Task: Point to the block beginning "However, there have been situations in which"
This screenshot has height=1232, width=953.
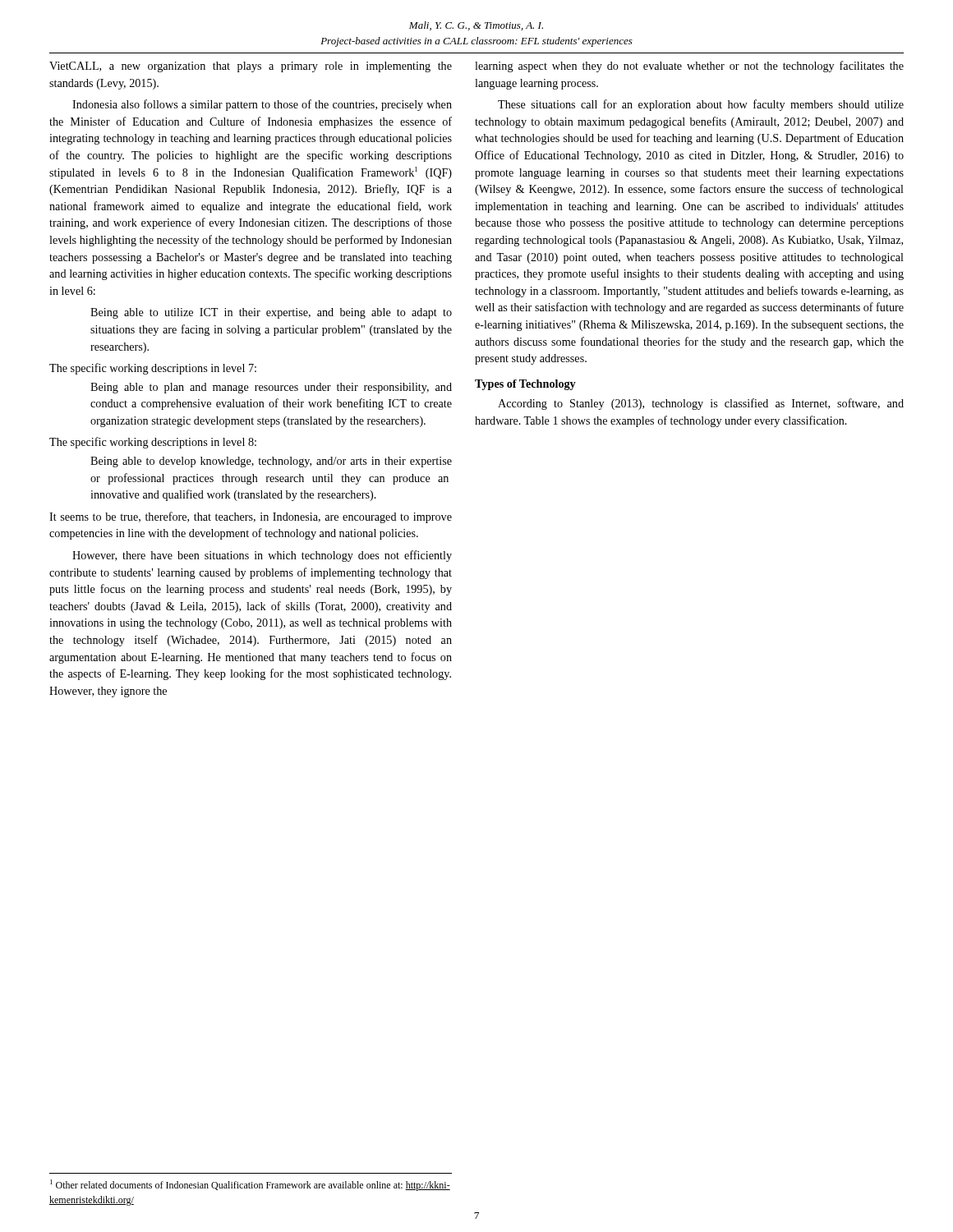Action: 251,623
